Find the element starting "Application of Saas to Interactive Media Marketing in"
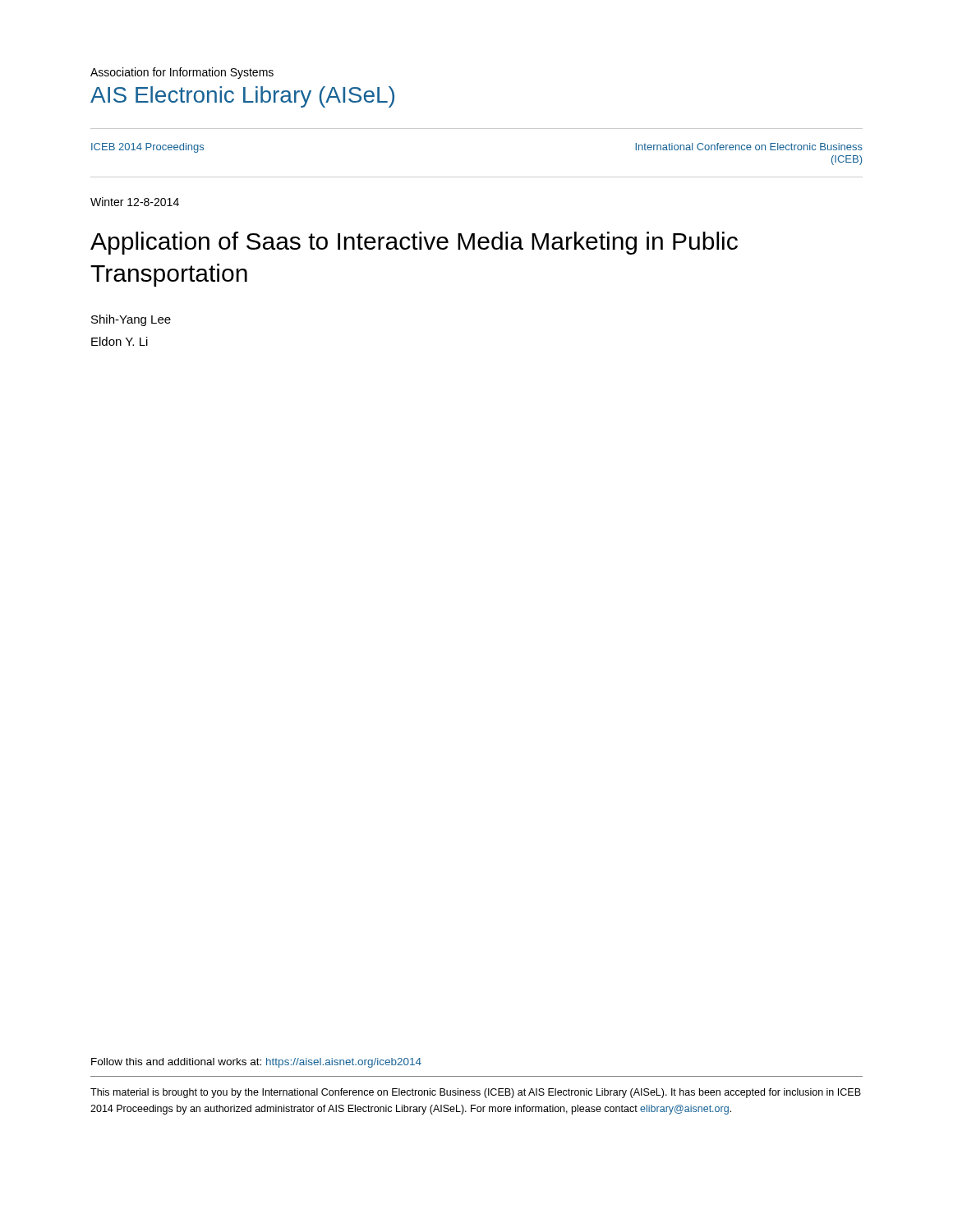Screen dimensions: 1232x953 click(414, 257)
